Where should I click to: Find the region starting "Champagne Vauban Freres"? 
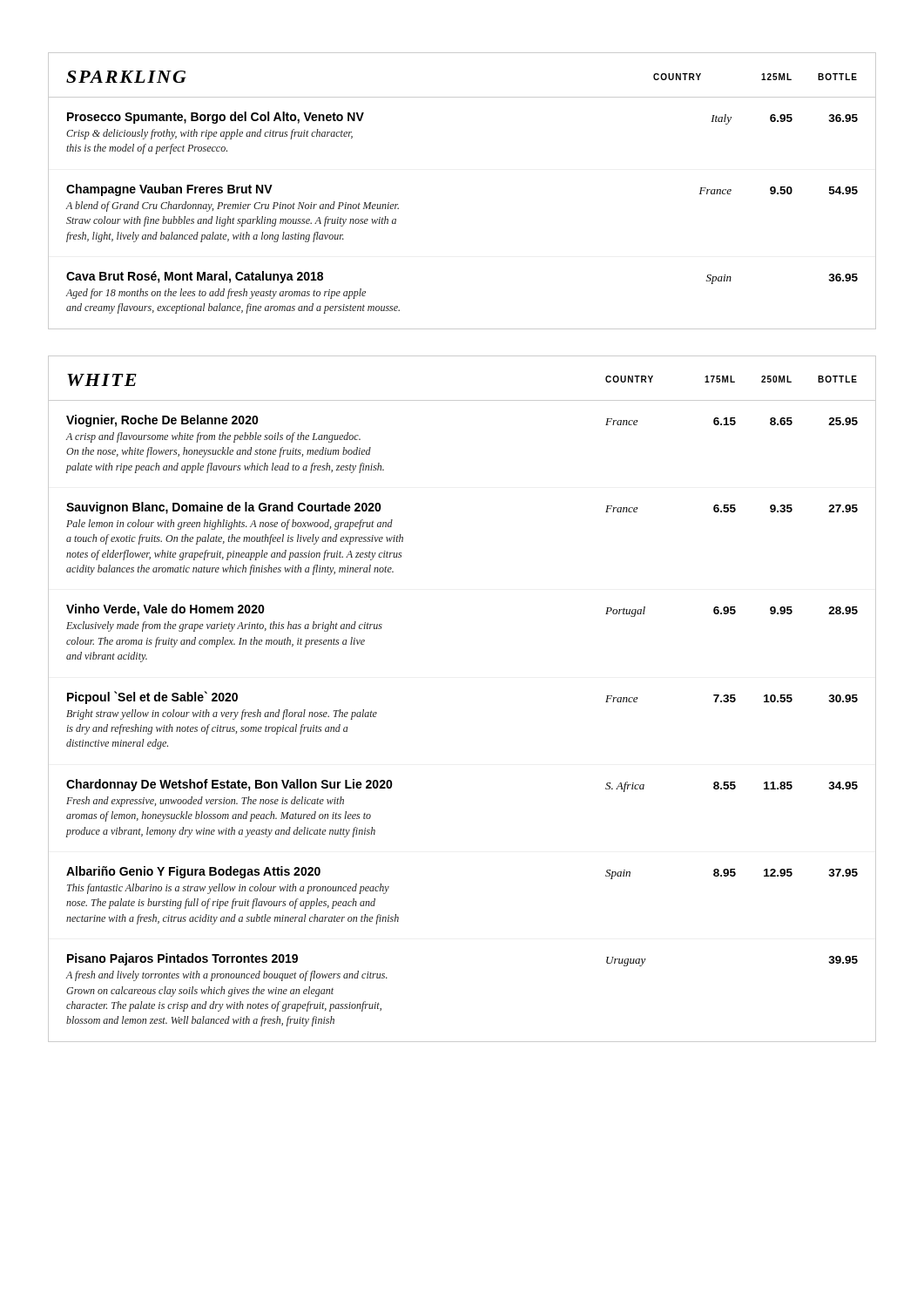[166, 189]
